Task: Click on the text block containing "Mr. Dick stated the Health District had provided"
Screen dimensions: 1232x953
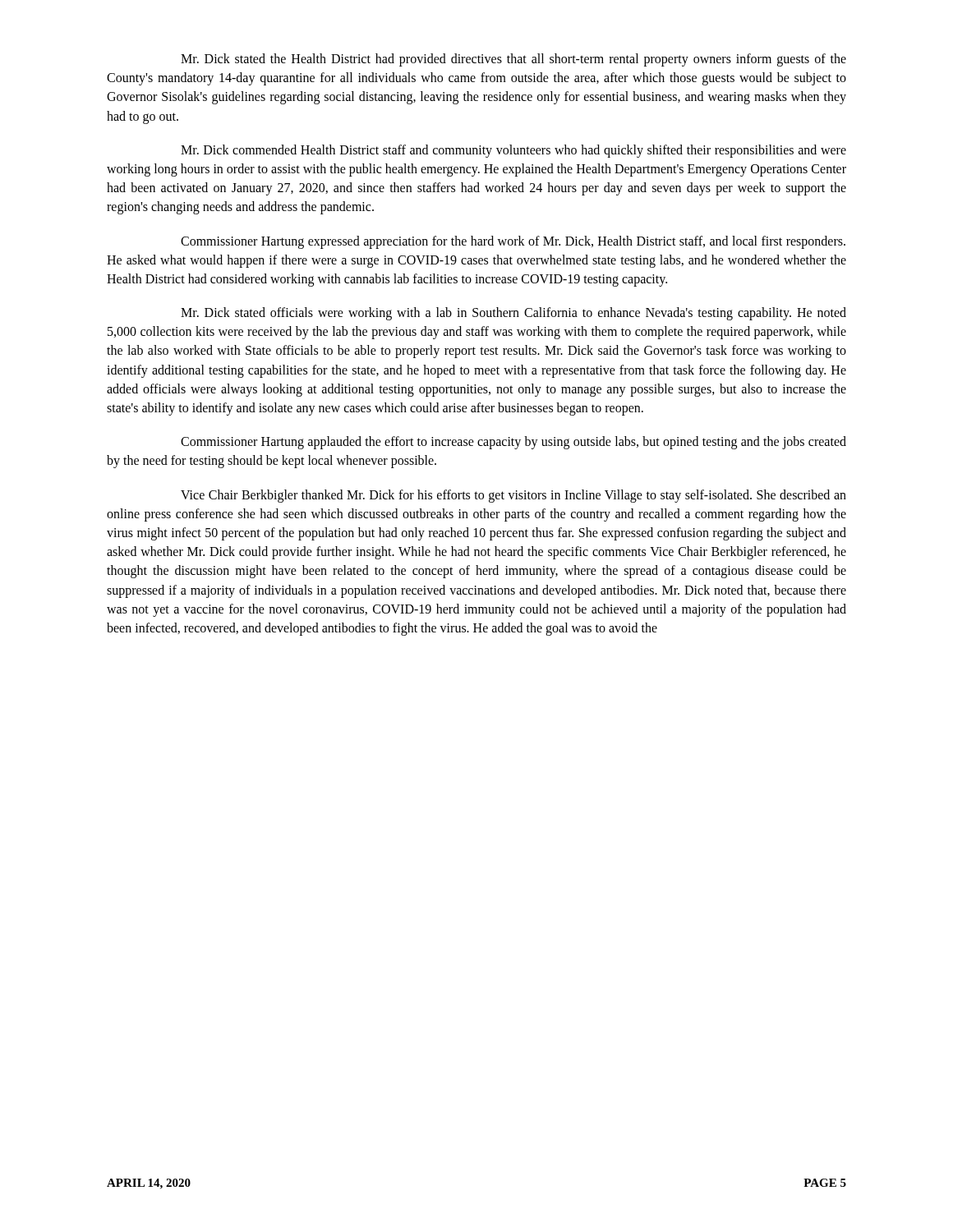Action: coord(476,87)
